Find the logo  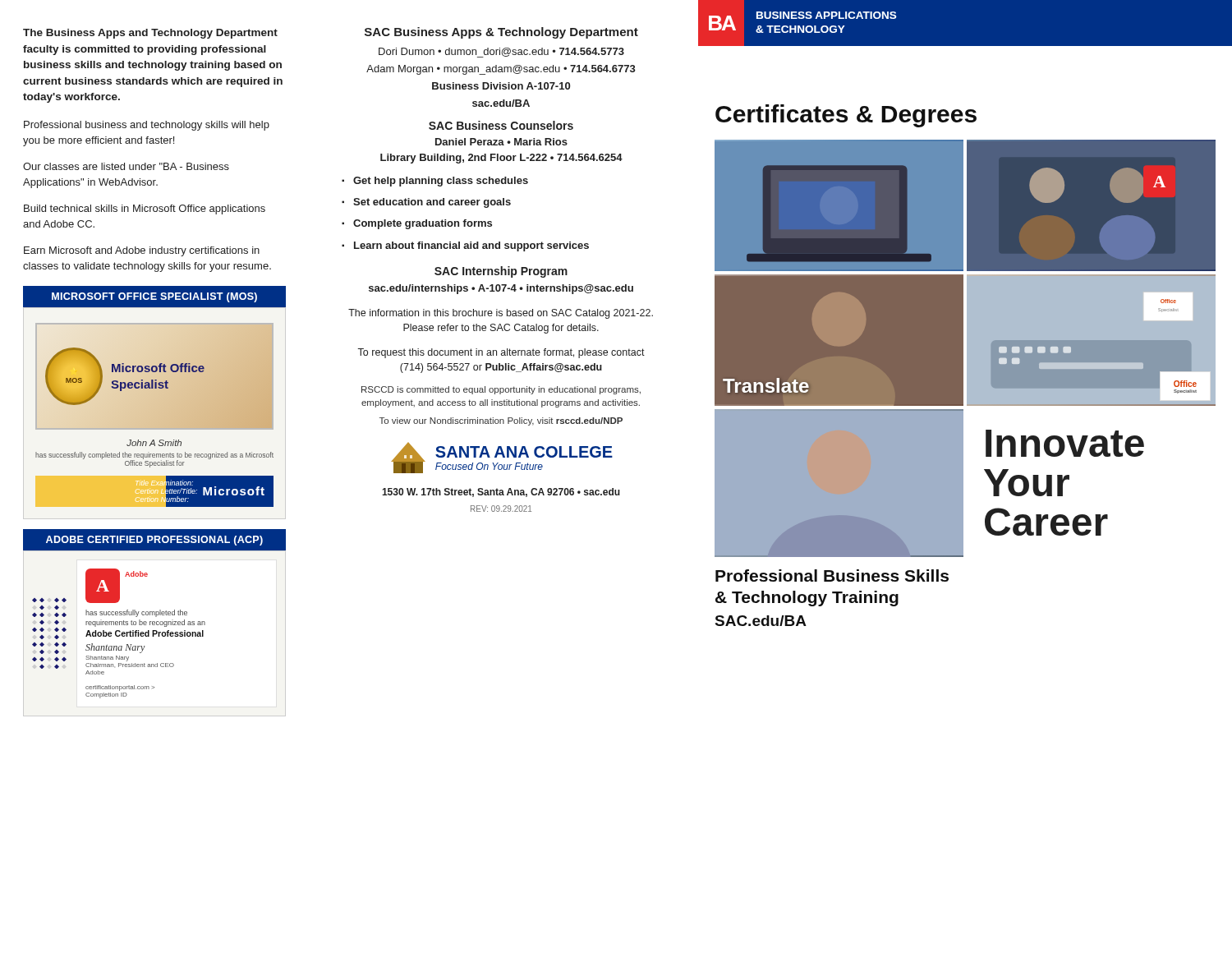click(501, 458)
